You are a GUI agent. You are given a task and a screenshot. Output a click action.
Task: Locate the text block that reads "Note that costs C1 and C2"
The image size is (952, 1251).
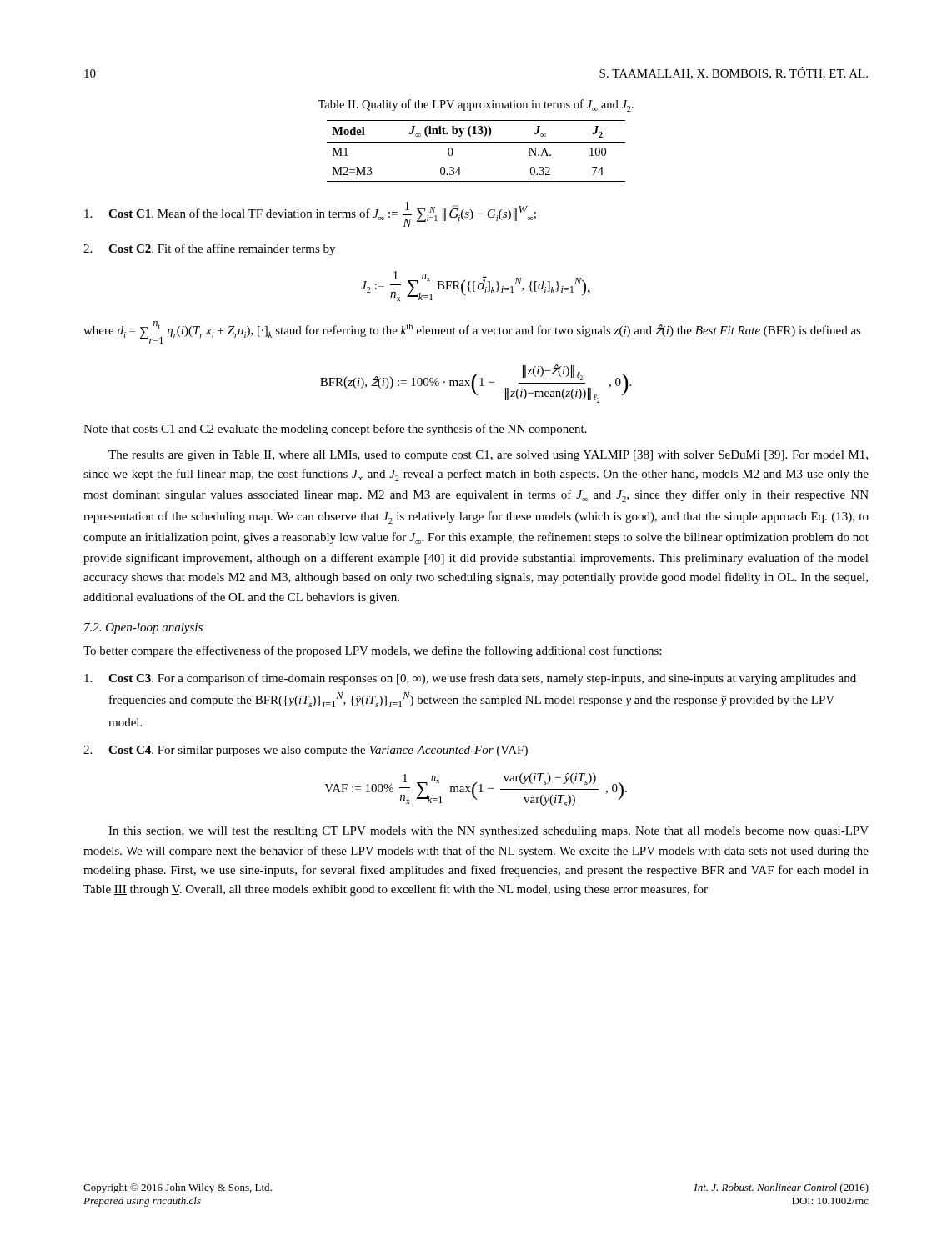[335, 428]
